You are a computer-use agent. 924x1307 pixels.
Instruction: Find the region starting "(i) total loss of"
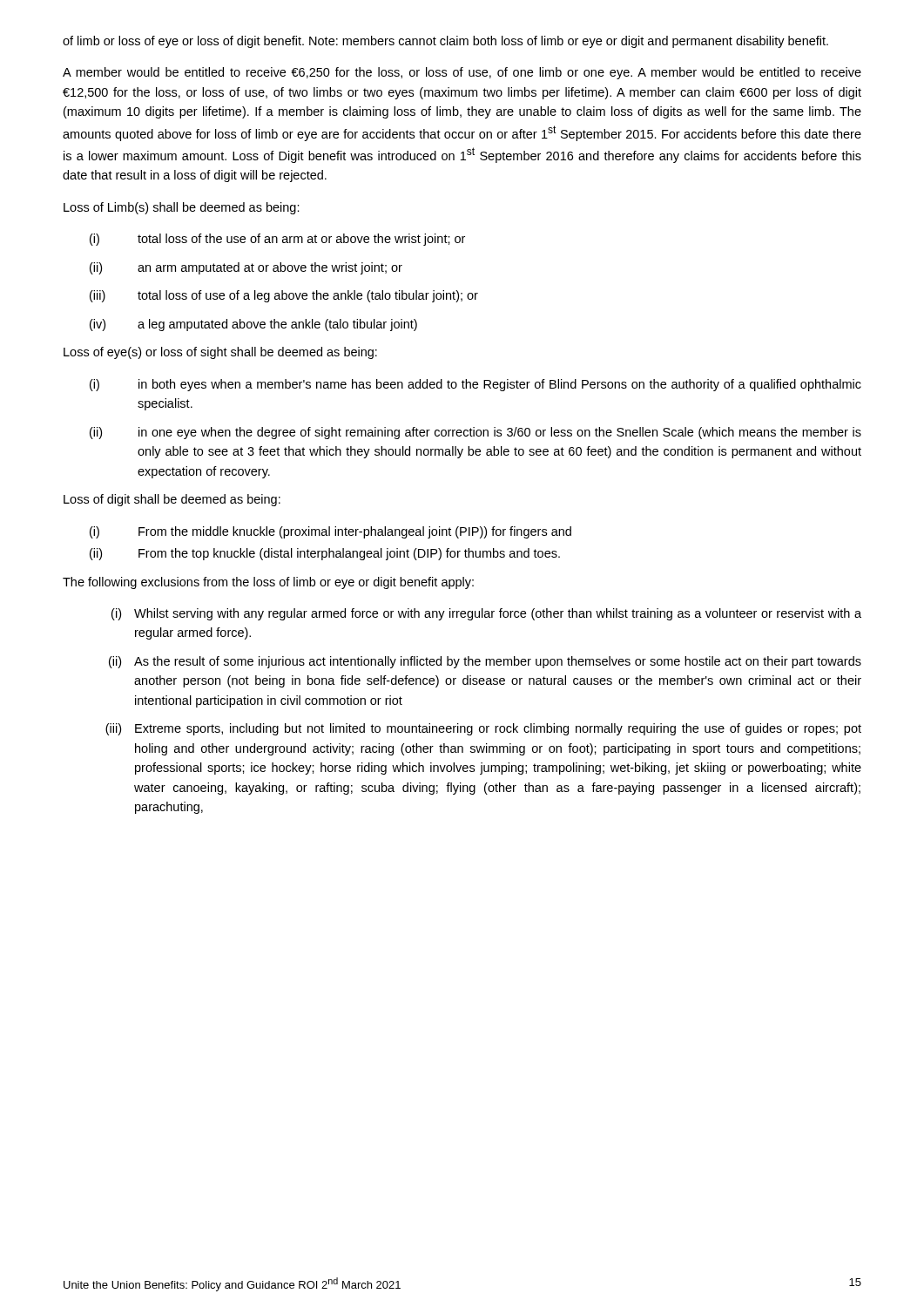(x=462, y=282)
